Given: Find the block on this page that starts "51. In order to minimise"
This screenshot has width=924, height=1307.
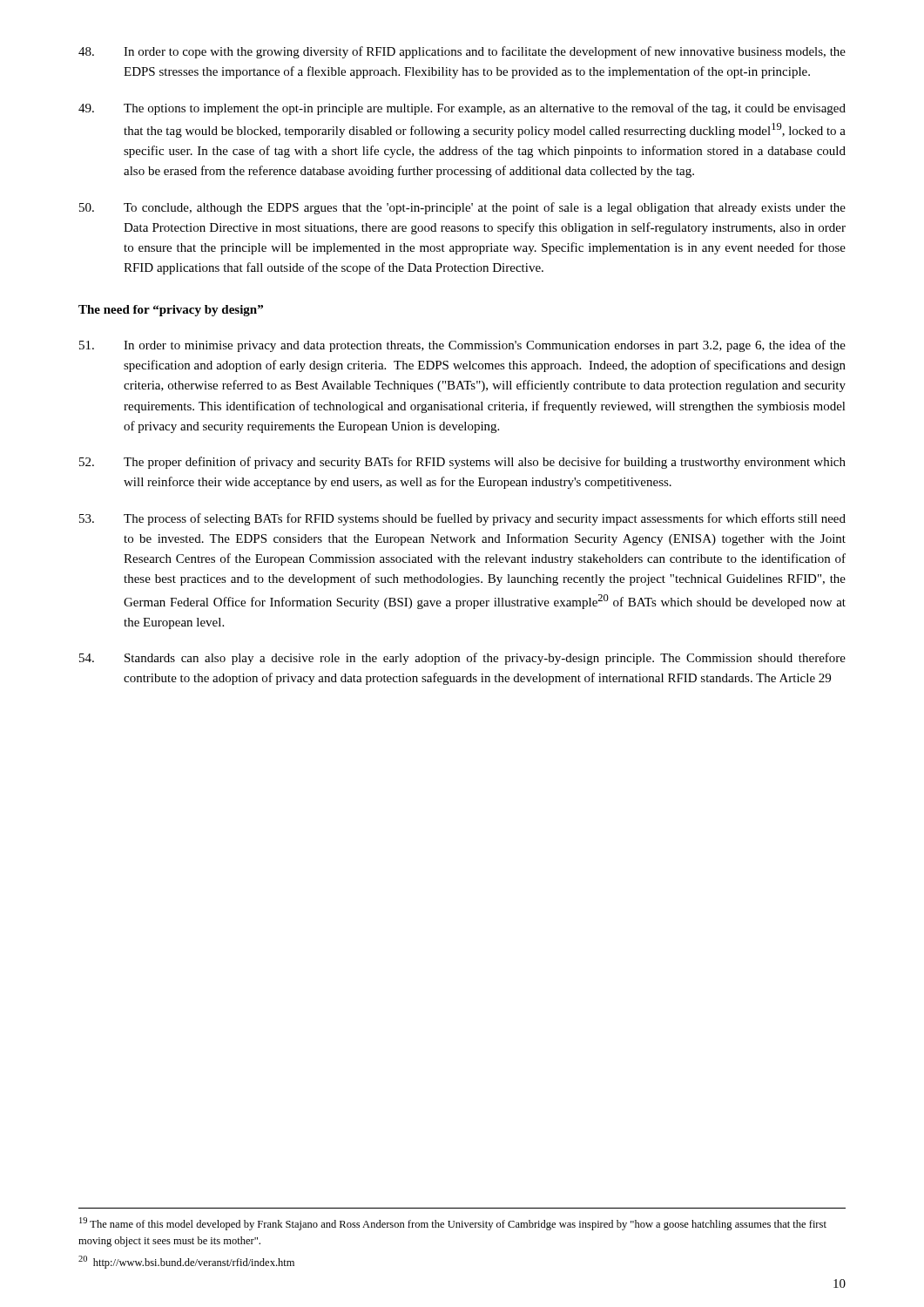Looking at the screenshot, I should point(462,386).
